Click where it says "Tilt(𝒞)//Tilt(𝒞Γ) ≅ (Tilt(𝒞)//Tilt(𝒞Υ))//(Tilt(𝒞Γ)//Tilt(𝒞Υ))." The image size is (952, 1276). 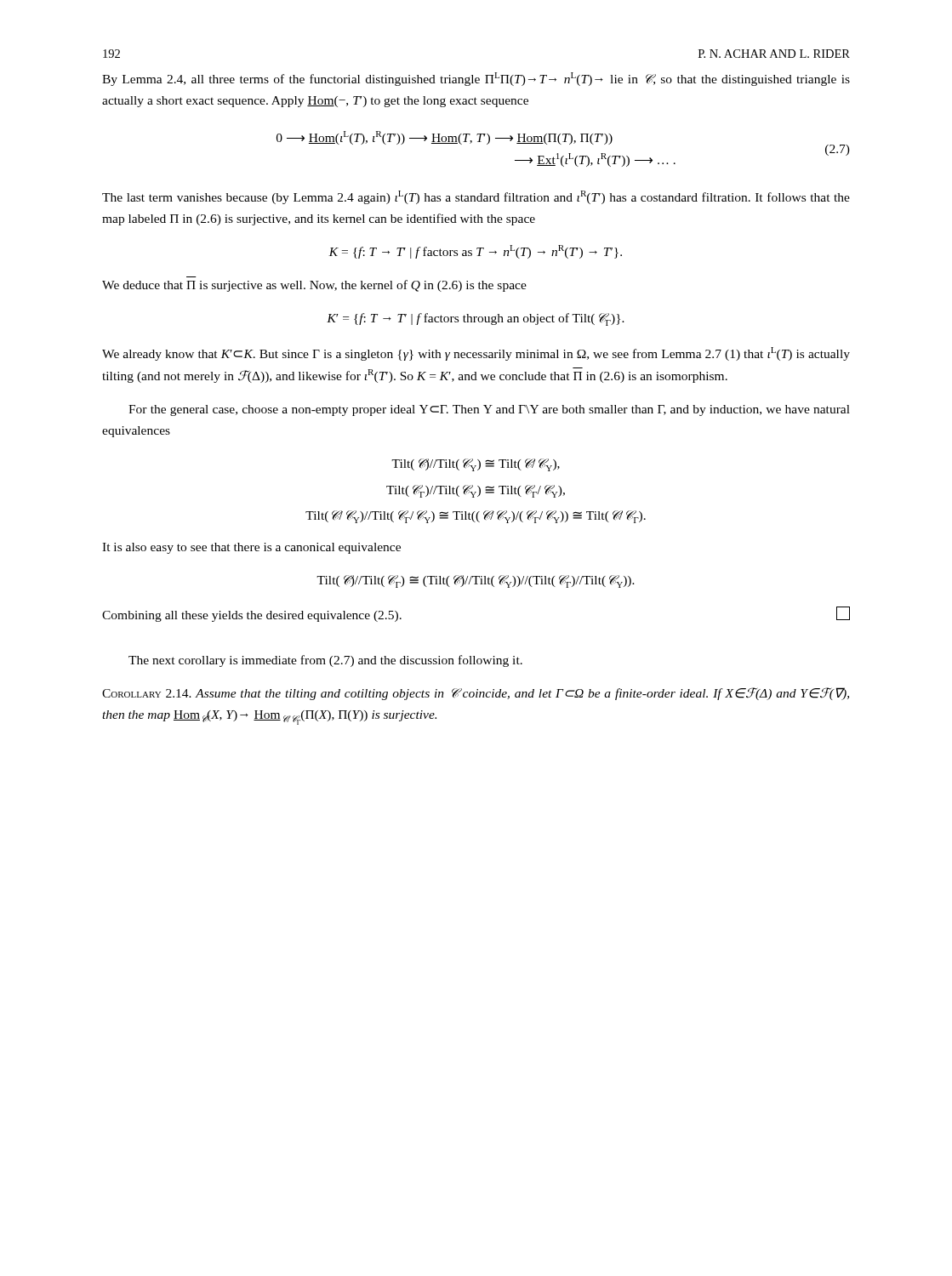[x=476, y=581]
